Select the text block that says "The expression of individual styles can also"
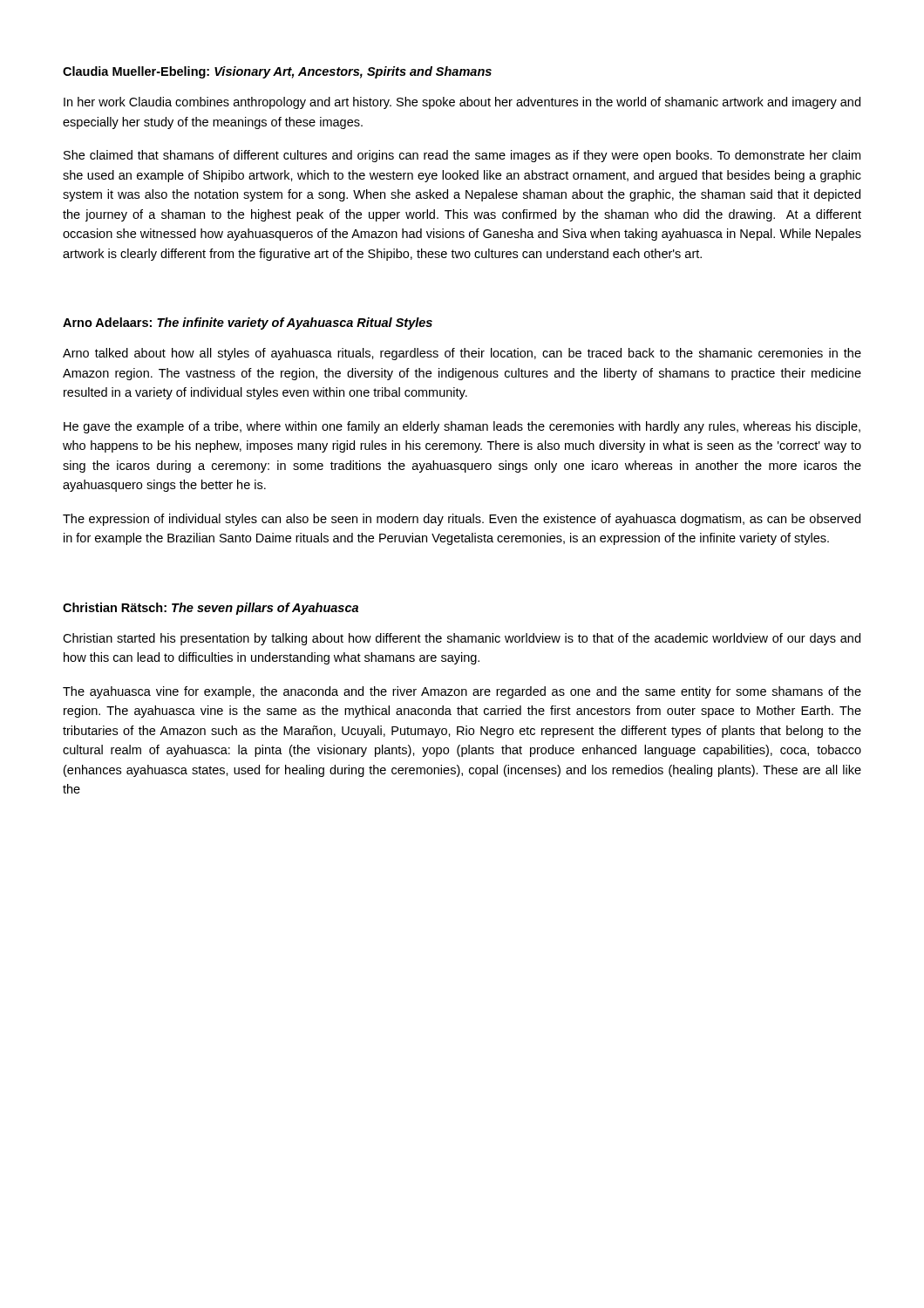This screenshot has width=924, height=1308. tap(462, 528)
